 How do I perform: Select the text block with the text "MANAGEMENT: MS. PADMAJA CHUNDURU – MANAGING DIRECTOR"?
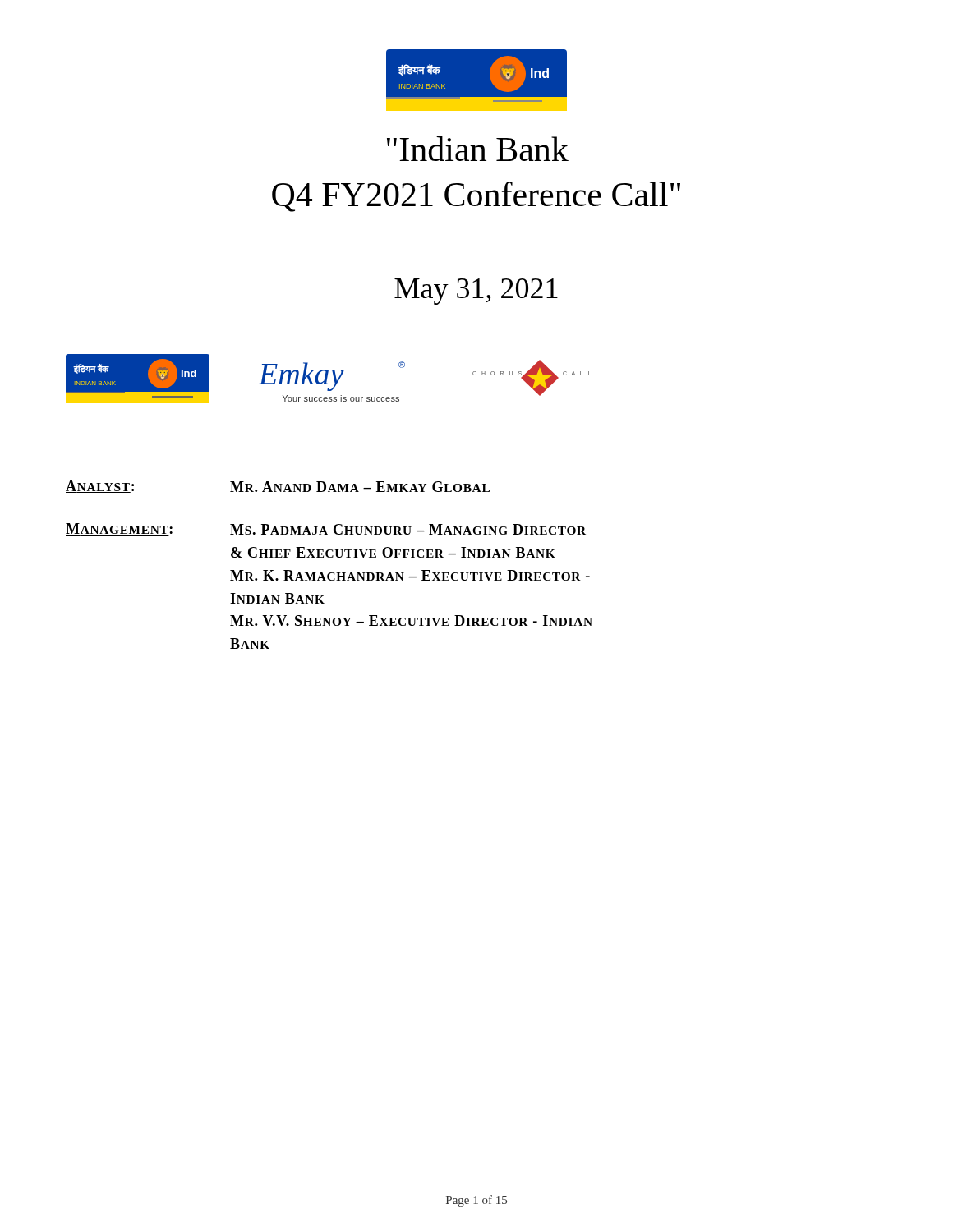pos(329,588)
